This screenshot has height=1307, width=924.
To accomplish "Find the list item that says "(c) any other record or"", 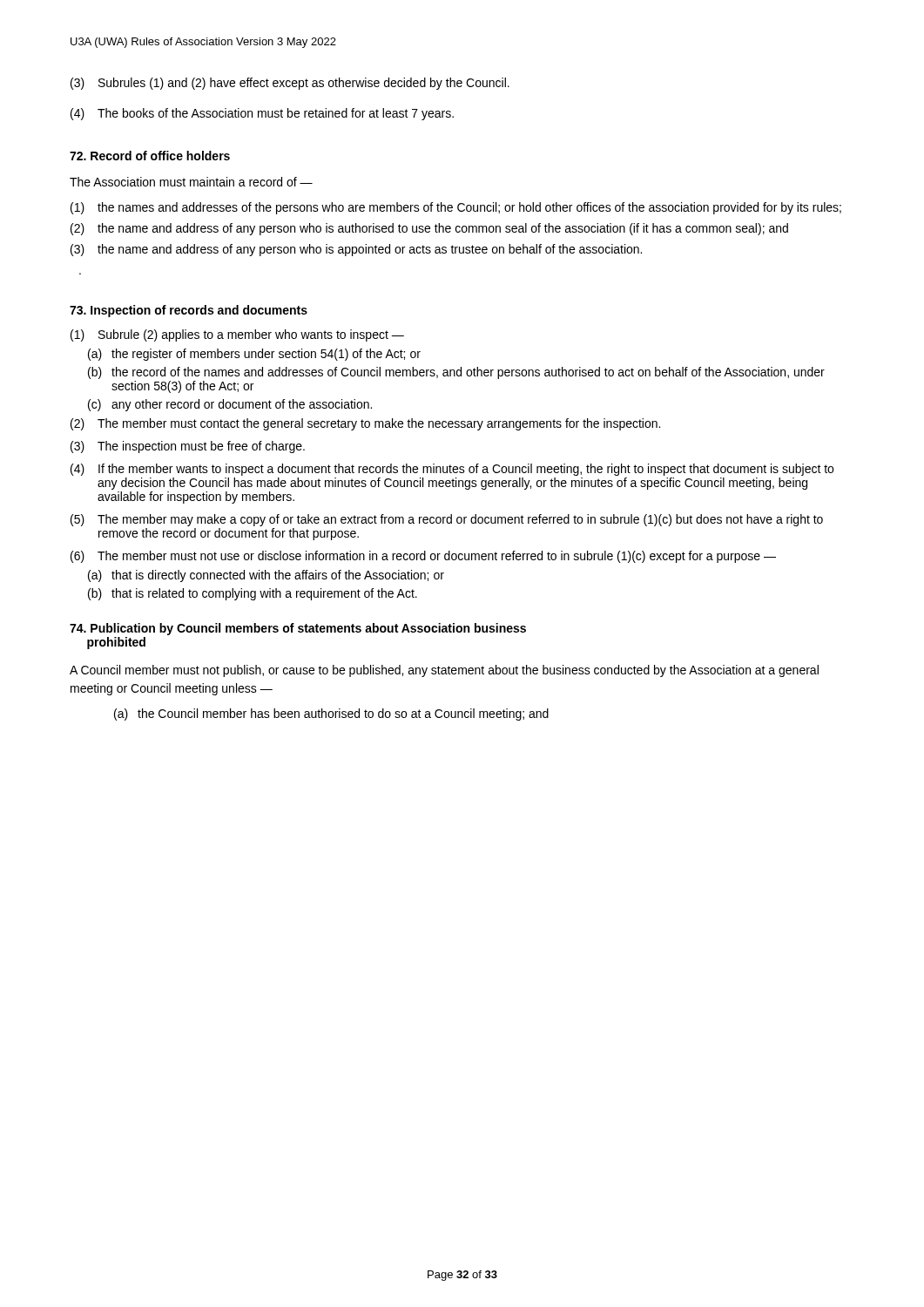I will [230, 404].
